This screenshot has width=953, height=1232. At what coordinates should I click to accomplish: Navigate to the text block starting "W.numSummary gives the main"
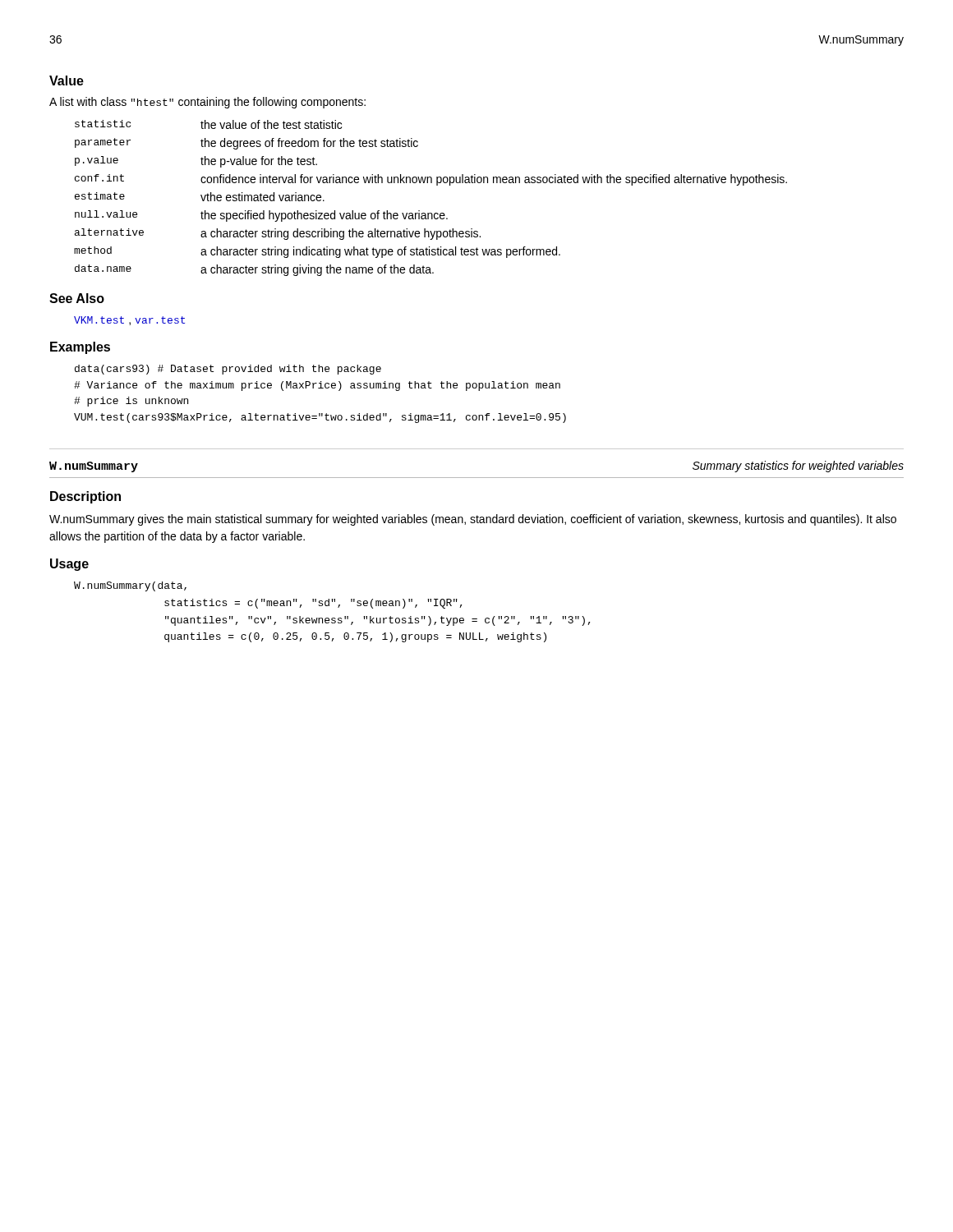(473, 528)
